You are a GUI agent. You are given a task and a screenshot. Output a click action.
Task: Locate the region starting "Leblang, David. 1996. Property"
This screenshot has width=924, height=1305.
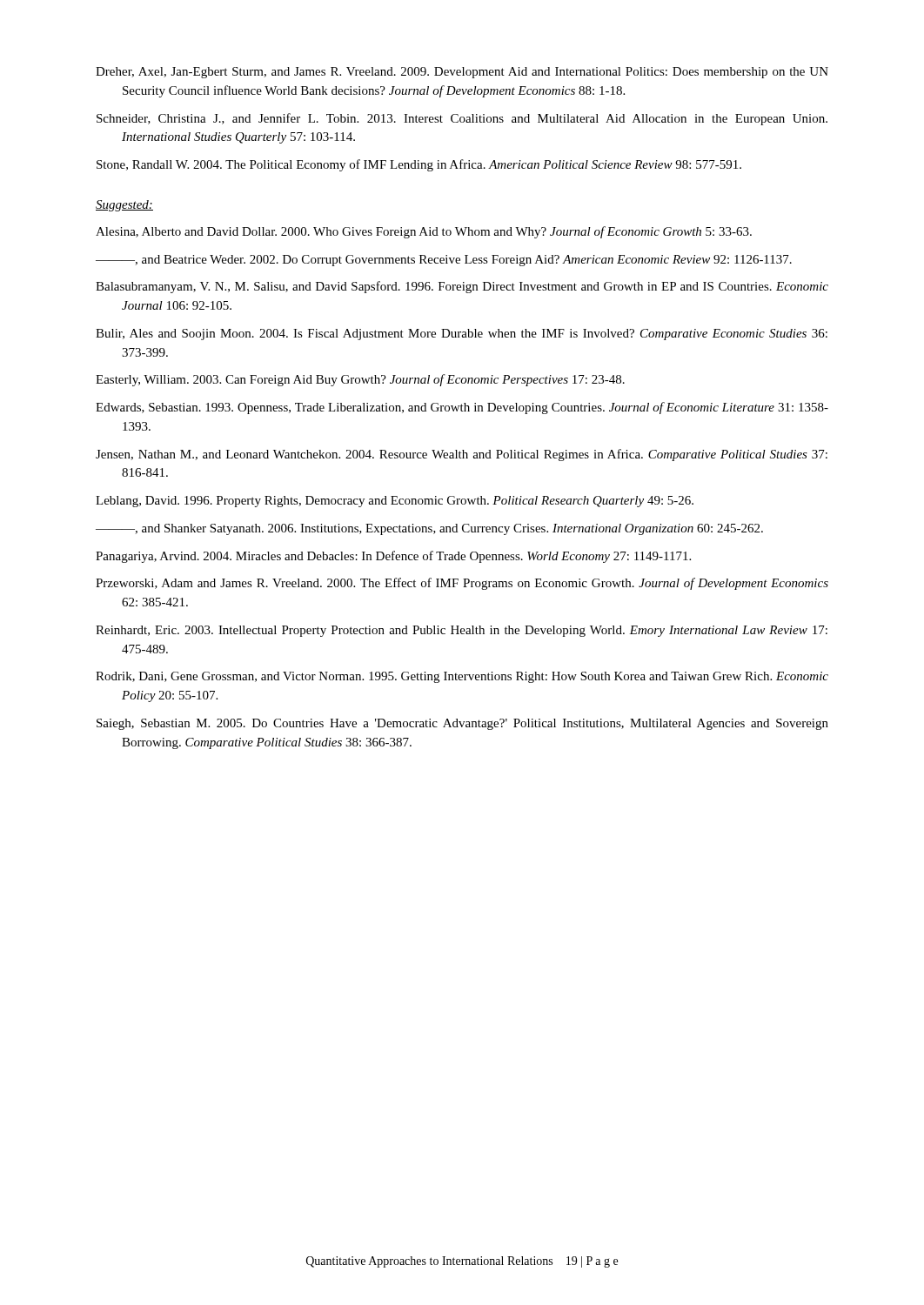(x=395, y=500)
